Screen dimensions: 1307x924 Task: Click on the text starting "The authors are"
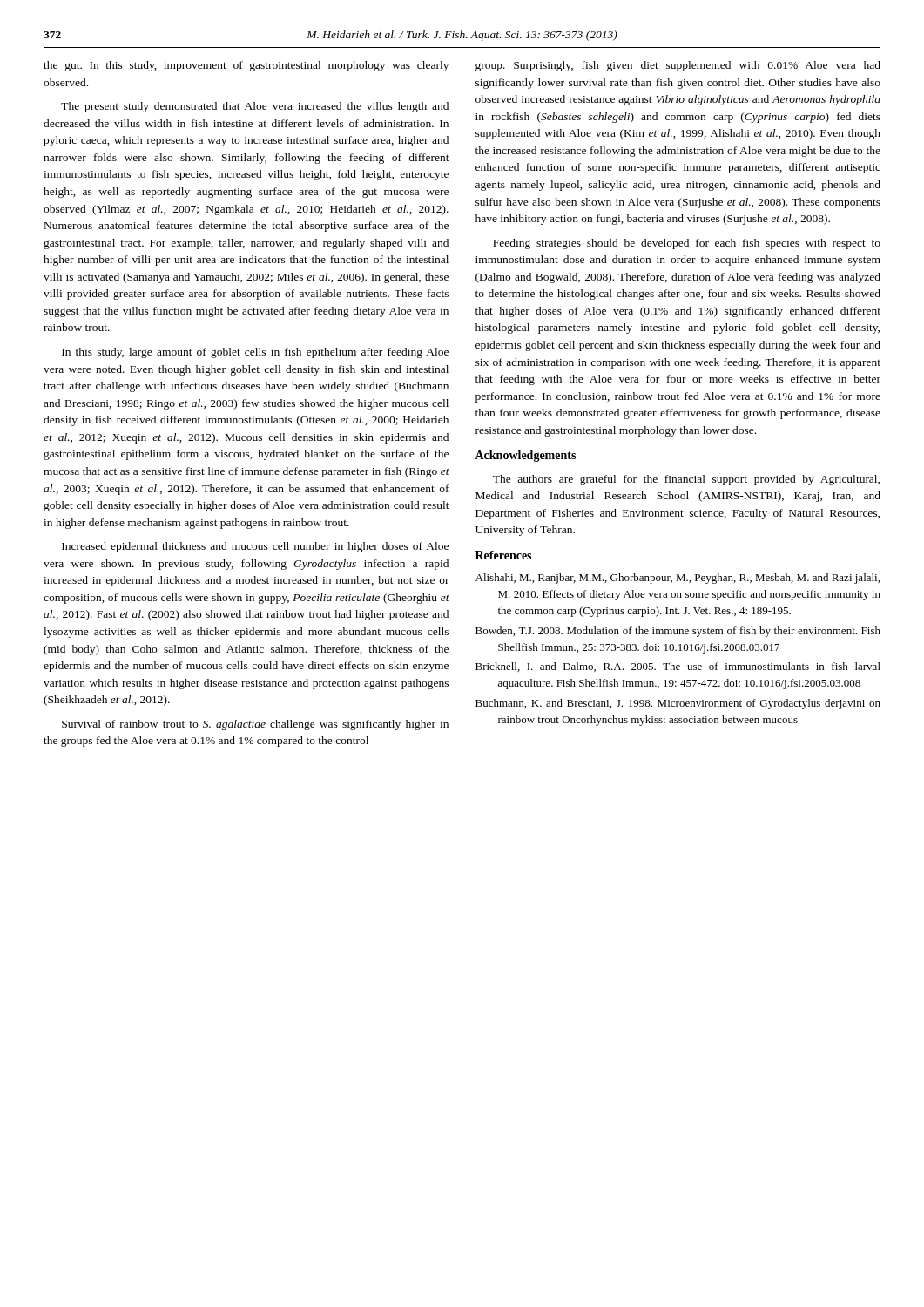pyautogui.click(x=678, y=504)
